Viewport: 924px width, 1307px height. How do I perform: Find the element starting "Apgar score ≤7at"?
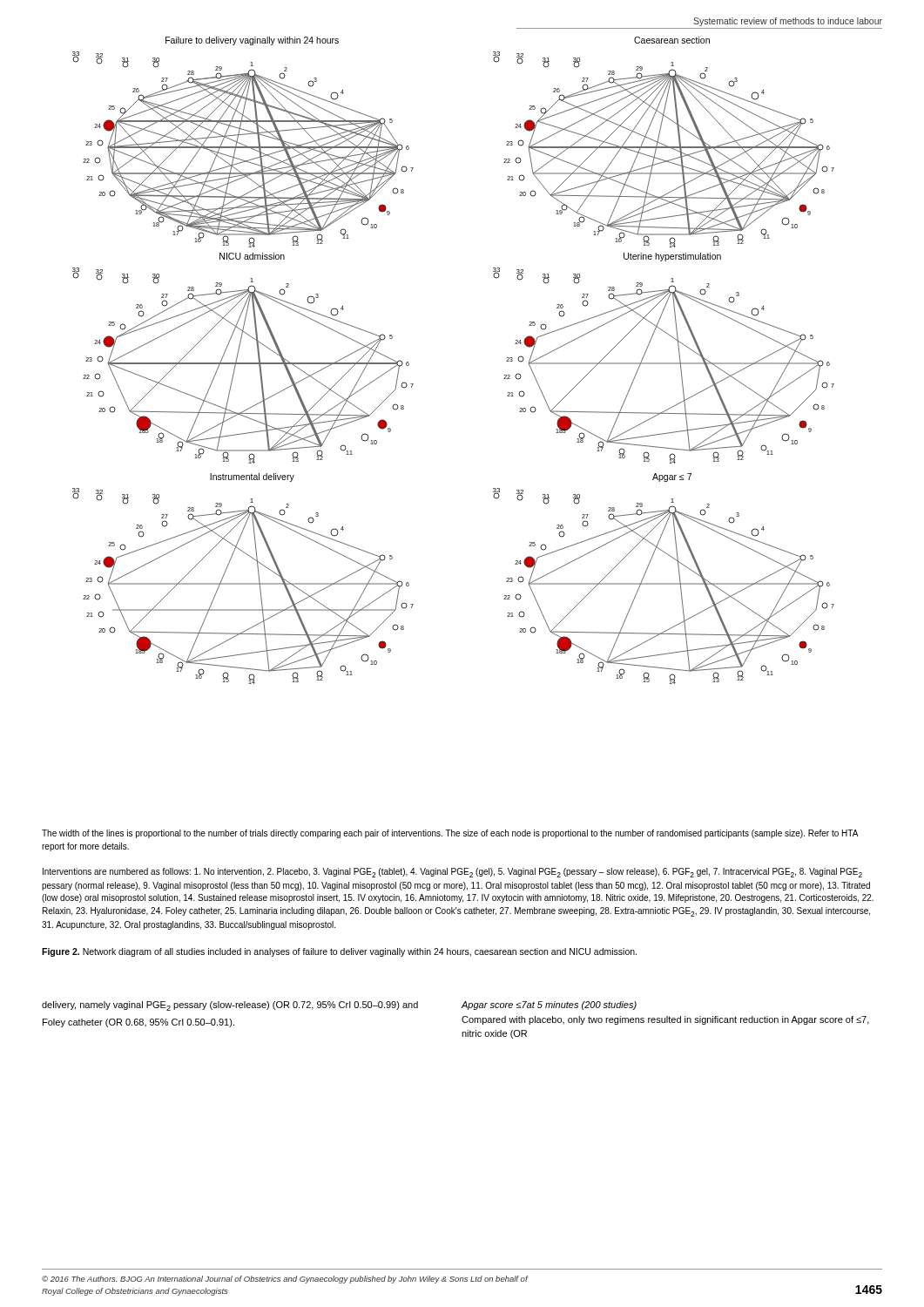665,1019
